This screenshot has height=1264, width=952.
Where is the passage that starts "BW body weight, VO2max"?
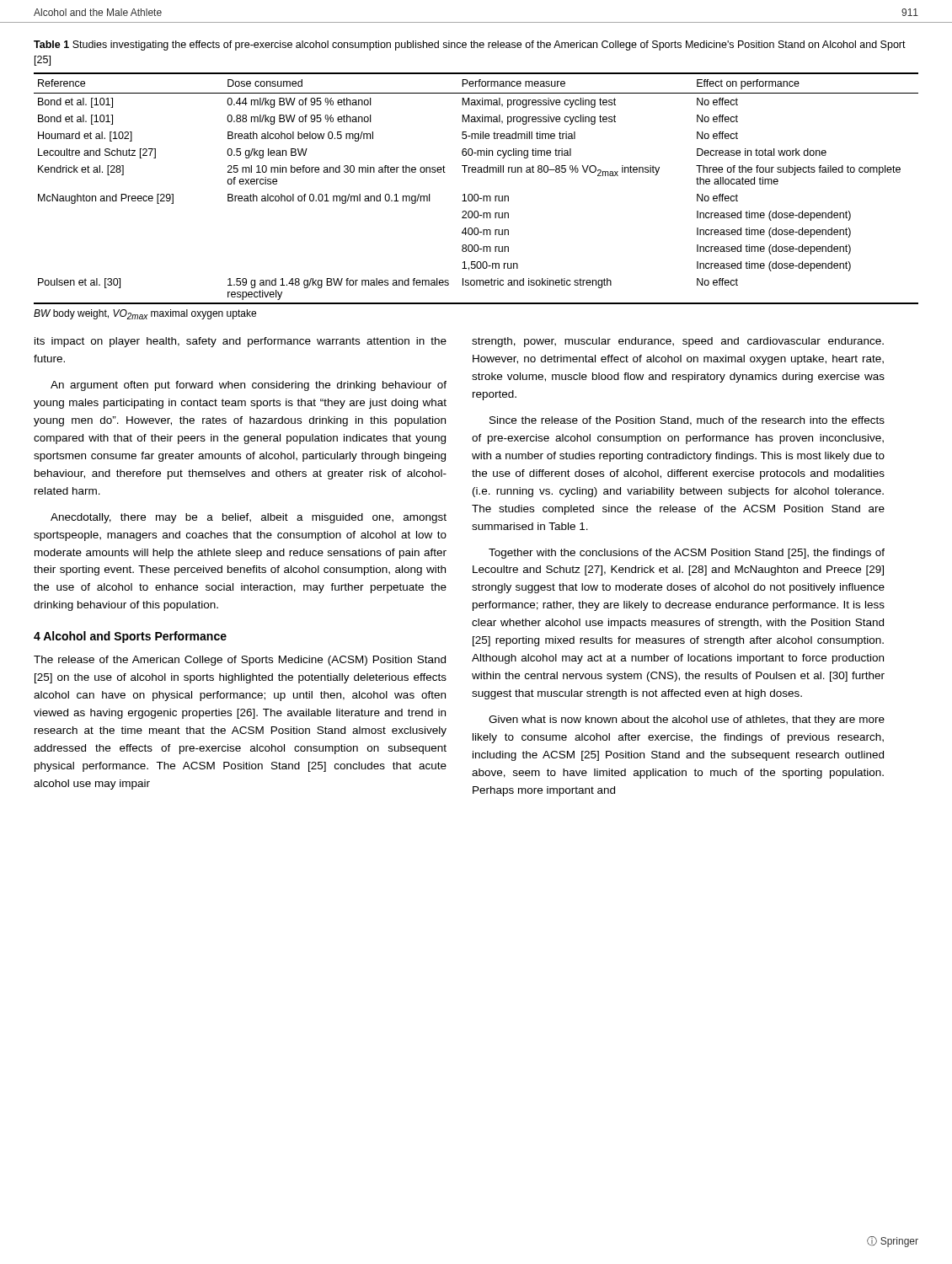(145, 314)
